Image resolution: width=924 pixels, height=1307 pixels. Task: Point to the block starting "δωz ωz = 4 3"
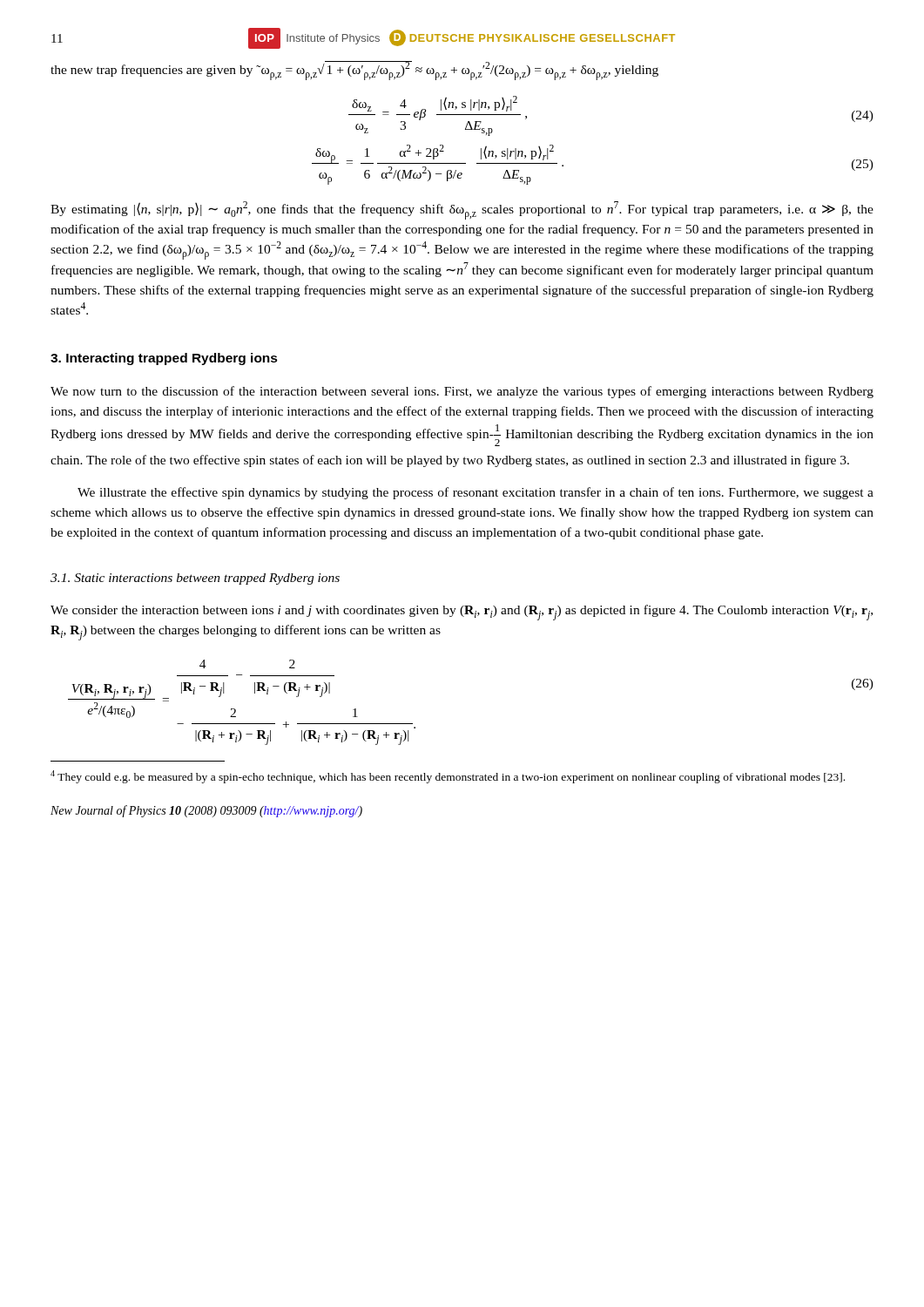coord(462,115)
